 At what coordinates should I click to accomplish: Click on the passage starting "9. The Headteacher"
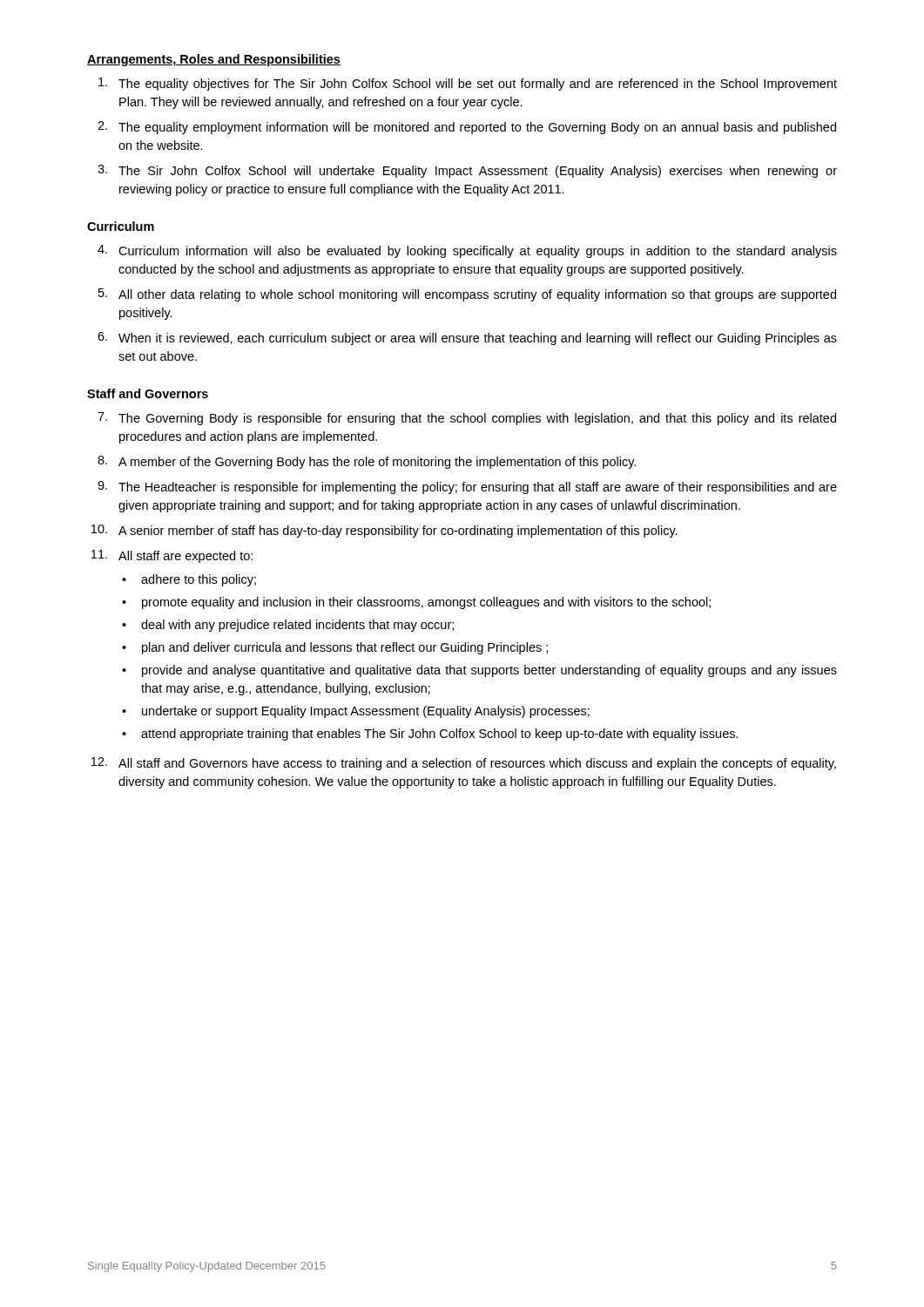[x=462, y=497]
